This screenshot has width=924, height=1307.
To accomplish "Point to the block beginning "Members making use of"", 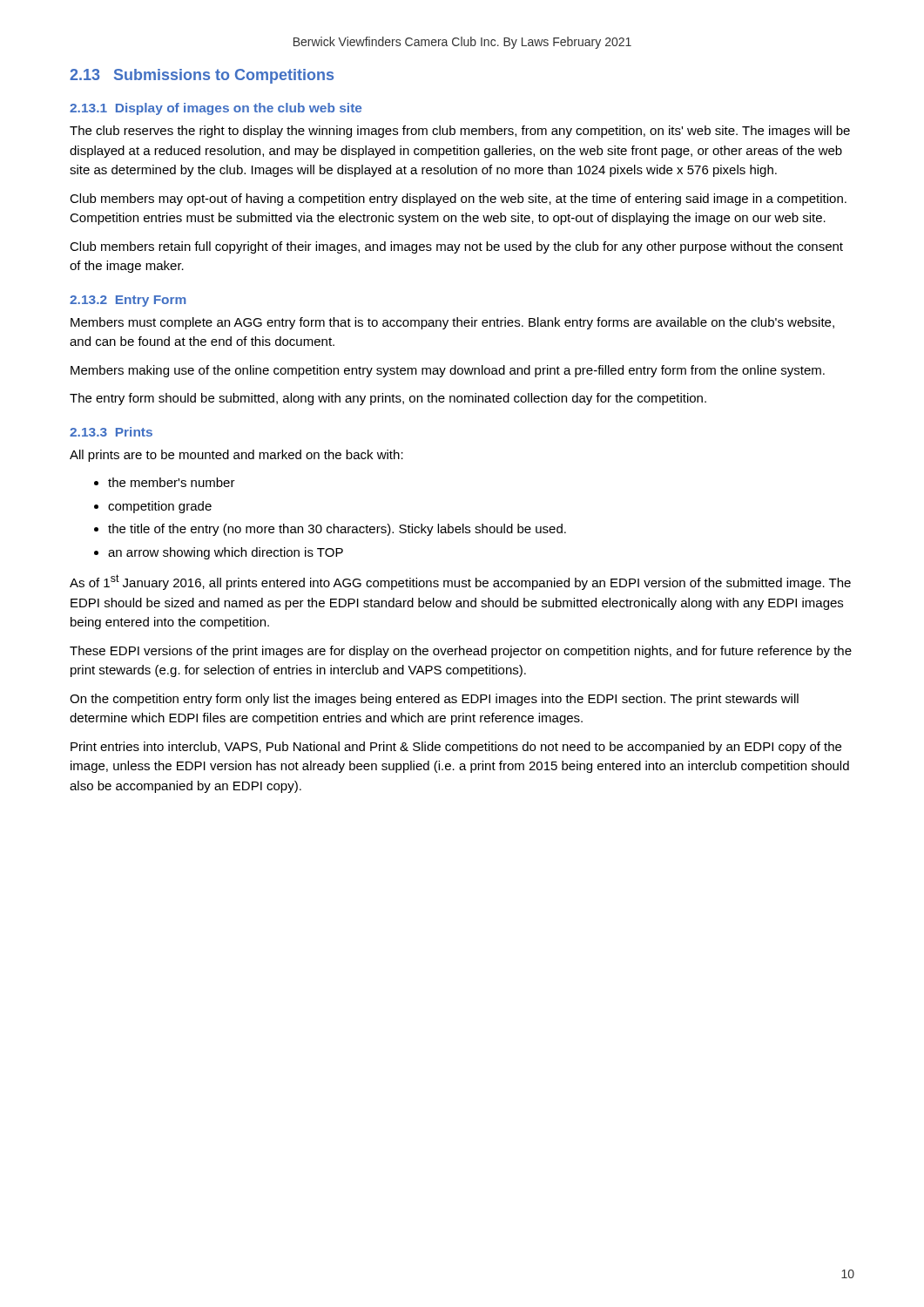I will point(462,370).
